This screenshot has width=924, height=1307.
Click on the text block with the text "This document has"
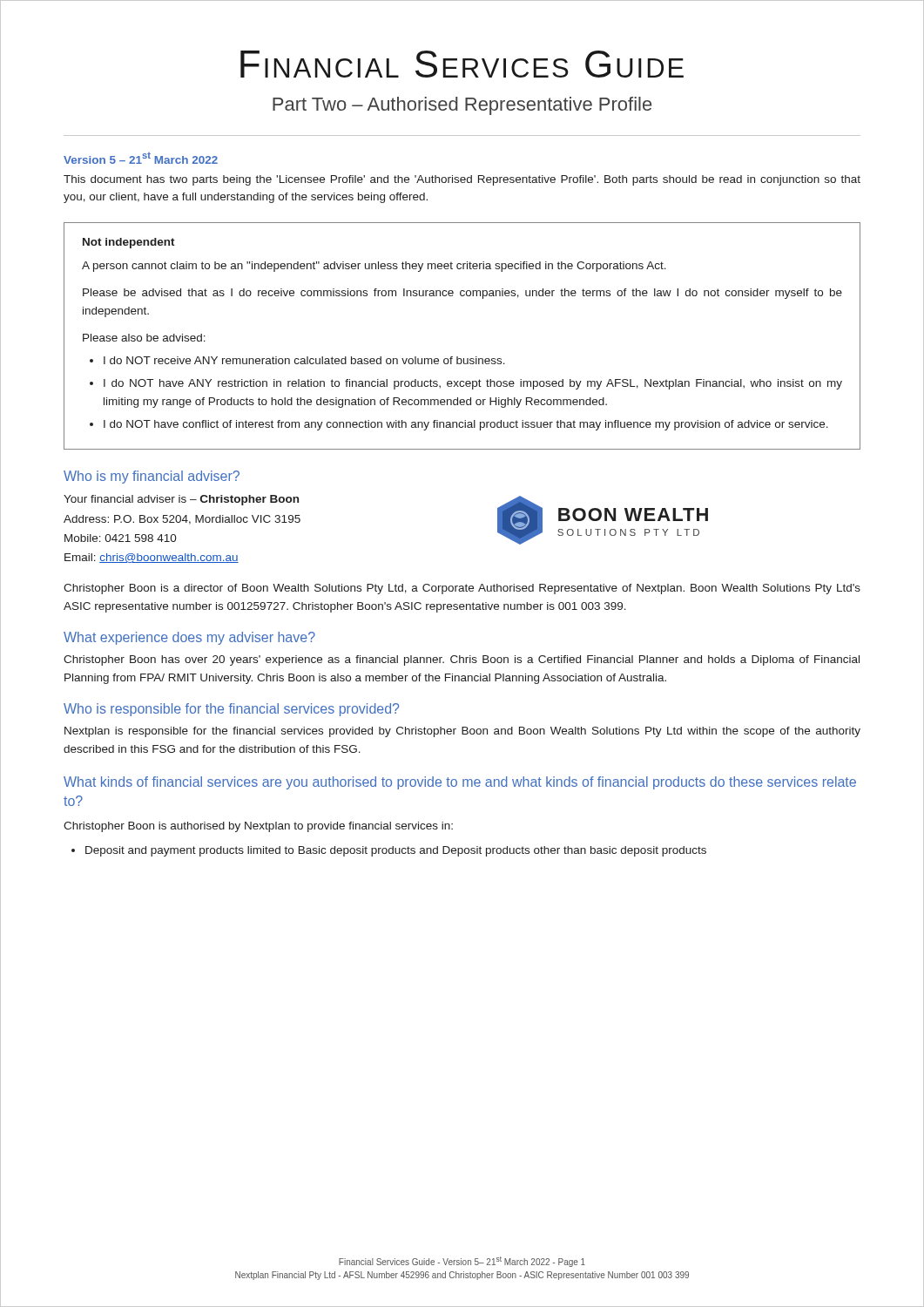pos(462,189)
